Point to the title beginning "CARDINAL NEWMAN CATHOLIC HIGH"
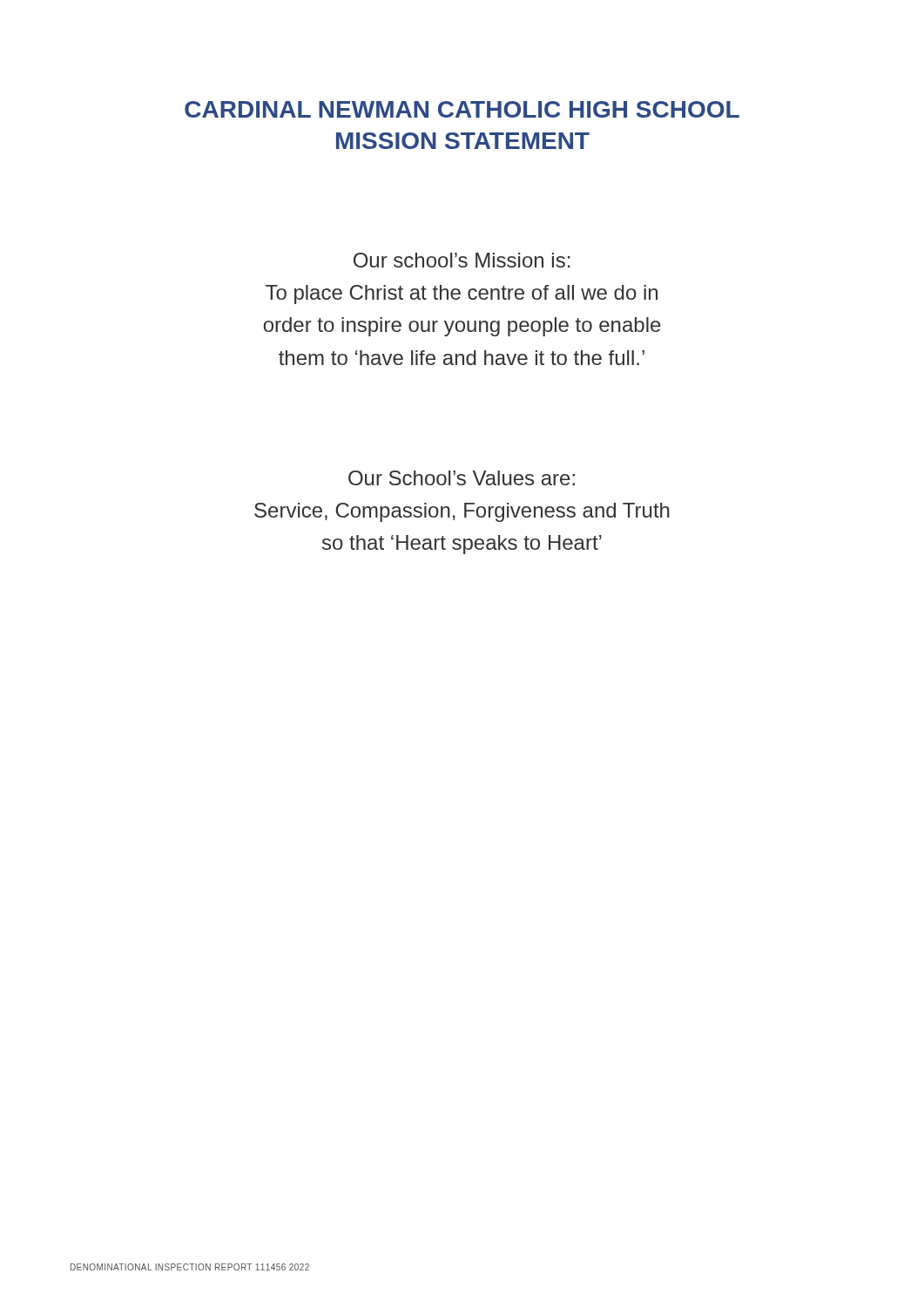This screenshot has height=1307, width=924. click(462, 126)
